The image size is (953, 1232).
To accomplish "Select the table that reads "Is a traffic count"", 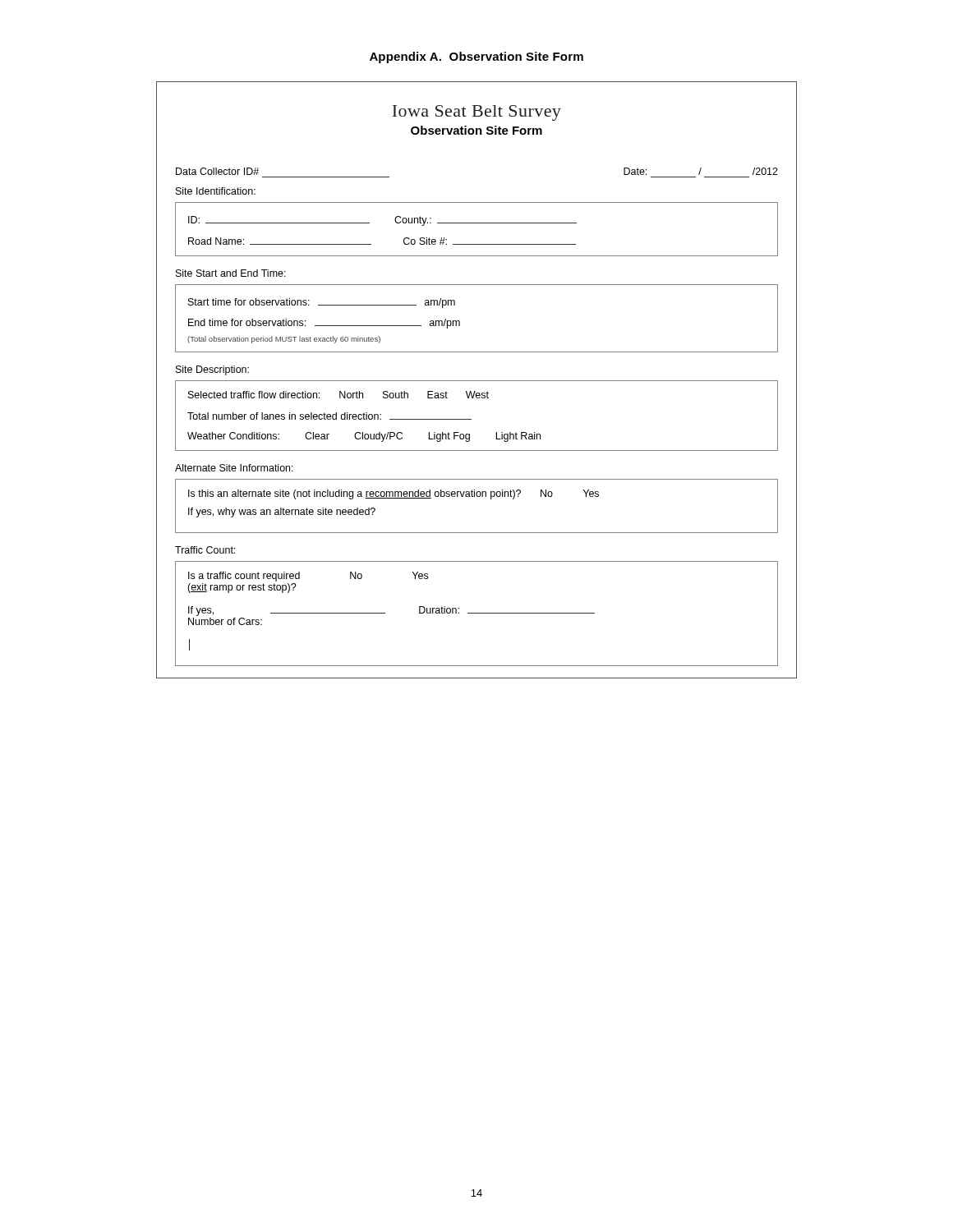I will (476, 614).
